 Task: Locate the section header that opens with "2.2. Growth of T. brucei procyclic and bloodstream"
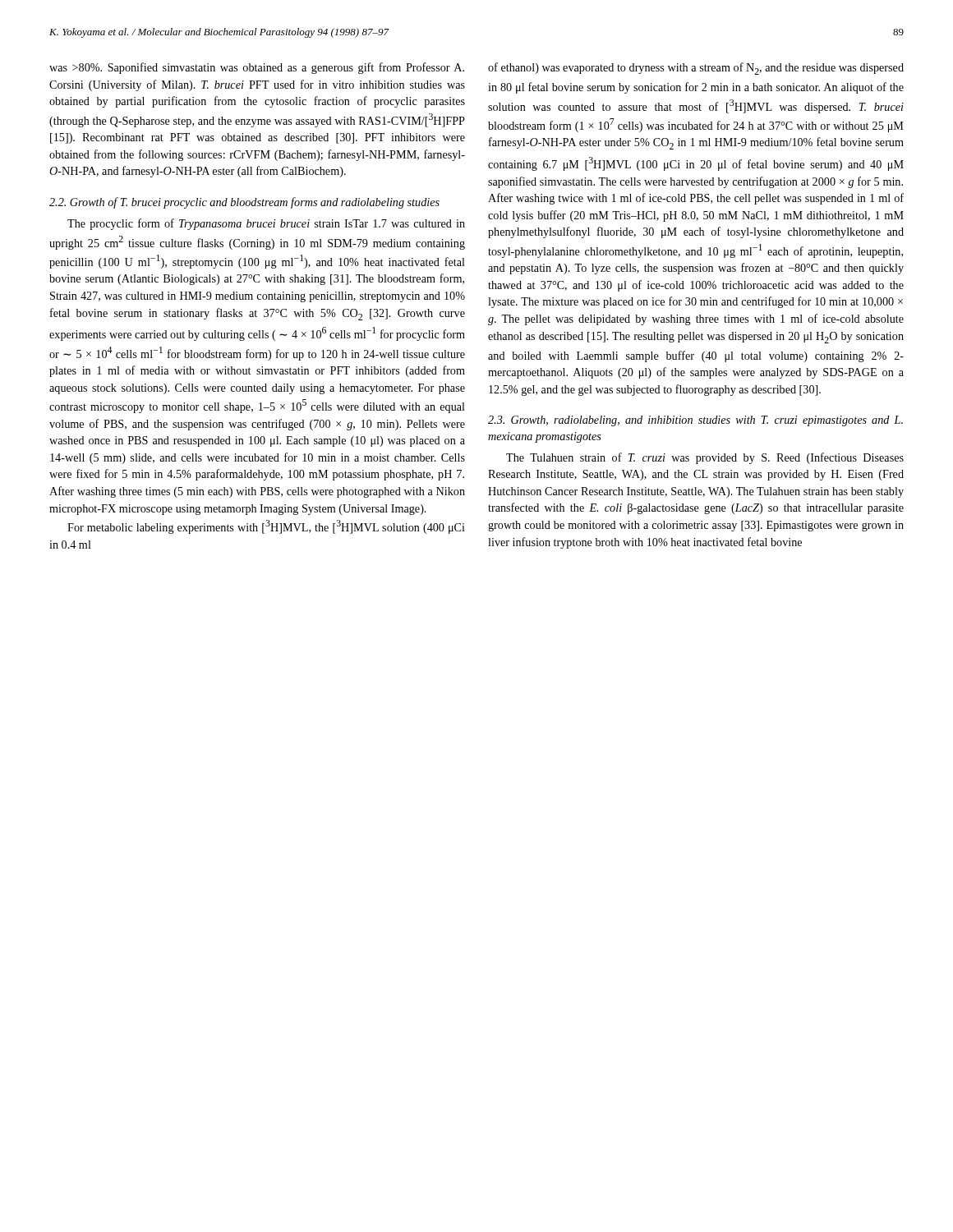[x=257, y=202]
